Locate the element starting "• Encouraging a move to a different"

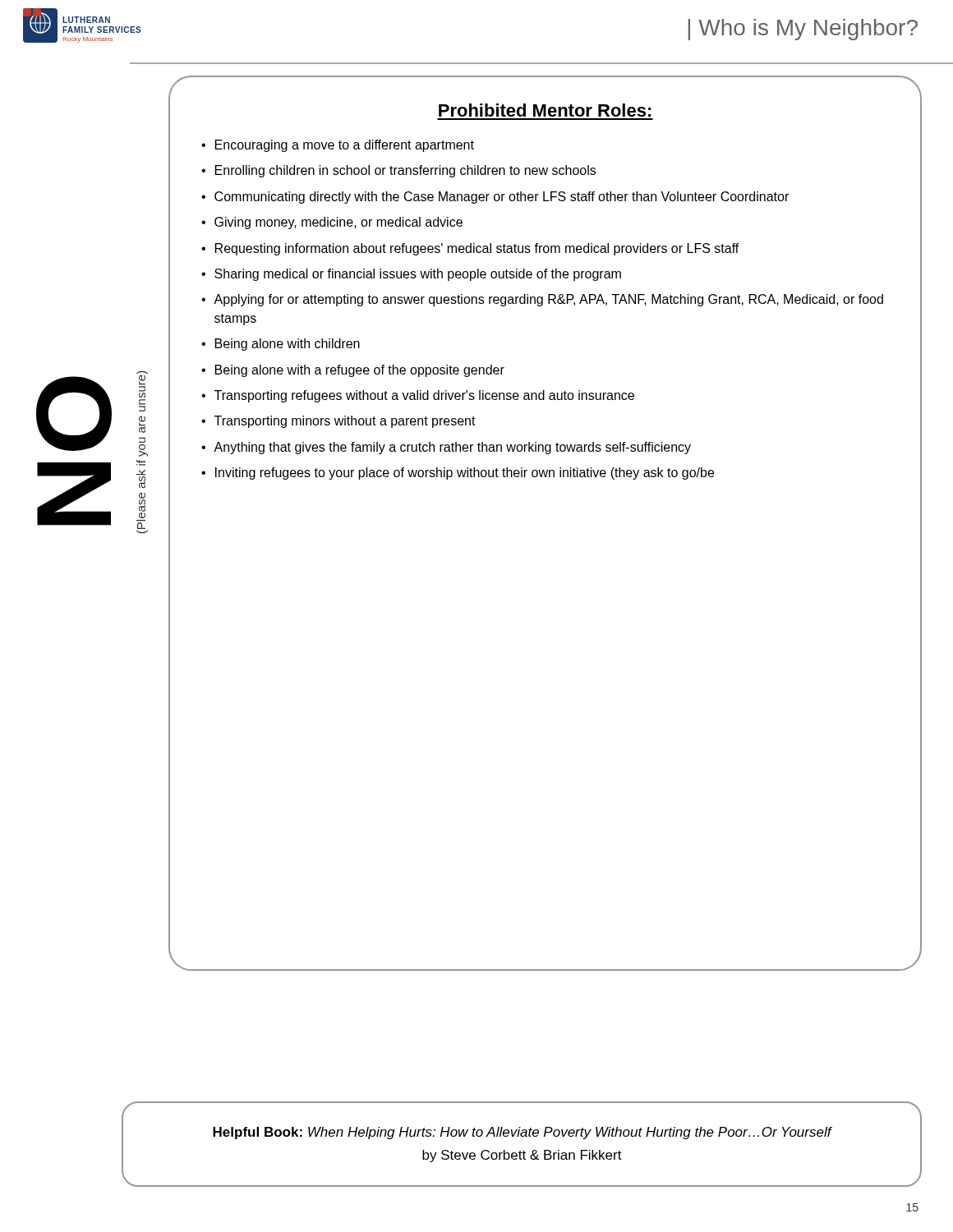[x=338, y=146]
